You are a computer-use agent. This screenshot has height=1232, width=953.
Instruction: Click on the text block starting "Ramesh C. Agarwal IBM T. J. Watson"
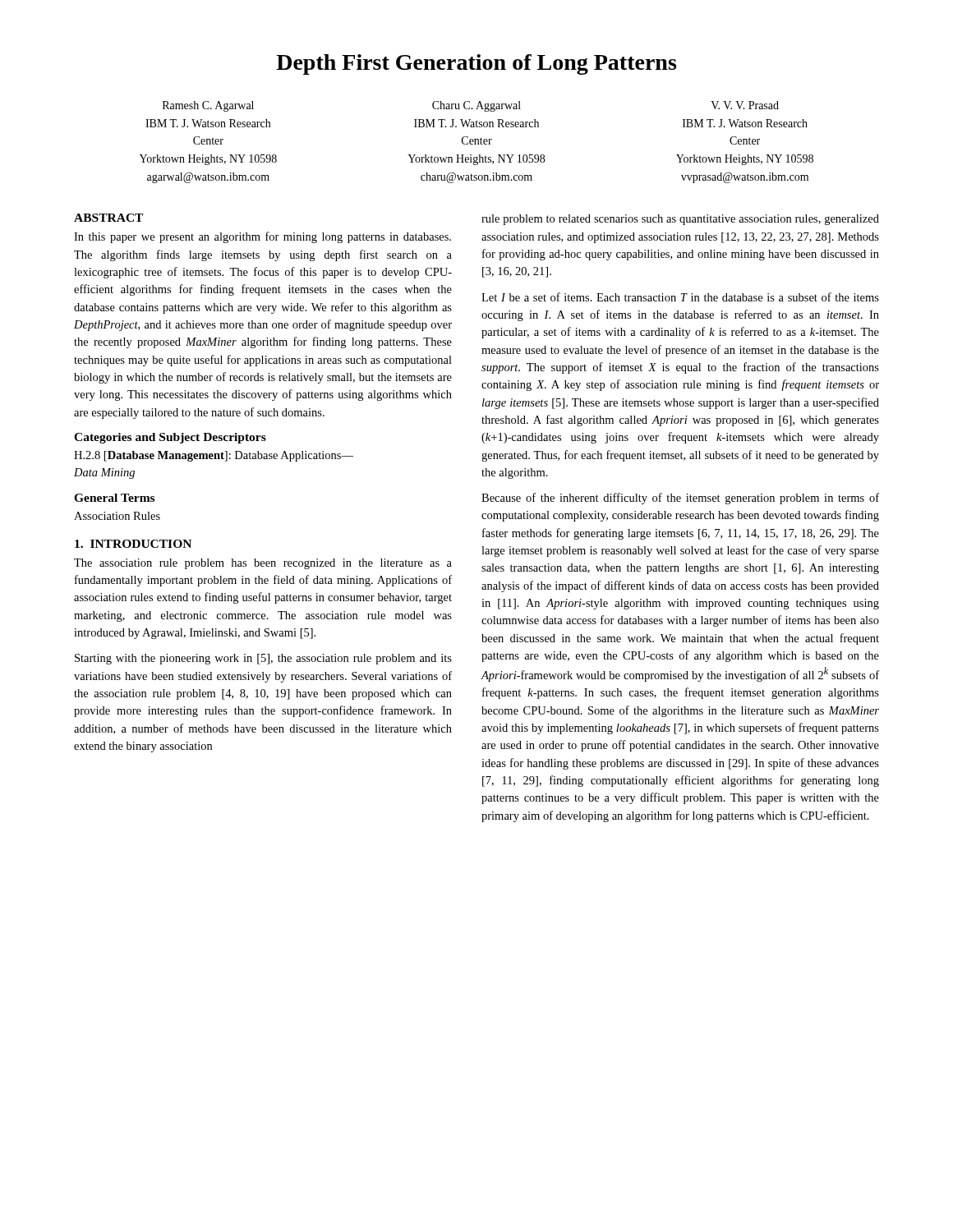(x=476, y=141)
